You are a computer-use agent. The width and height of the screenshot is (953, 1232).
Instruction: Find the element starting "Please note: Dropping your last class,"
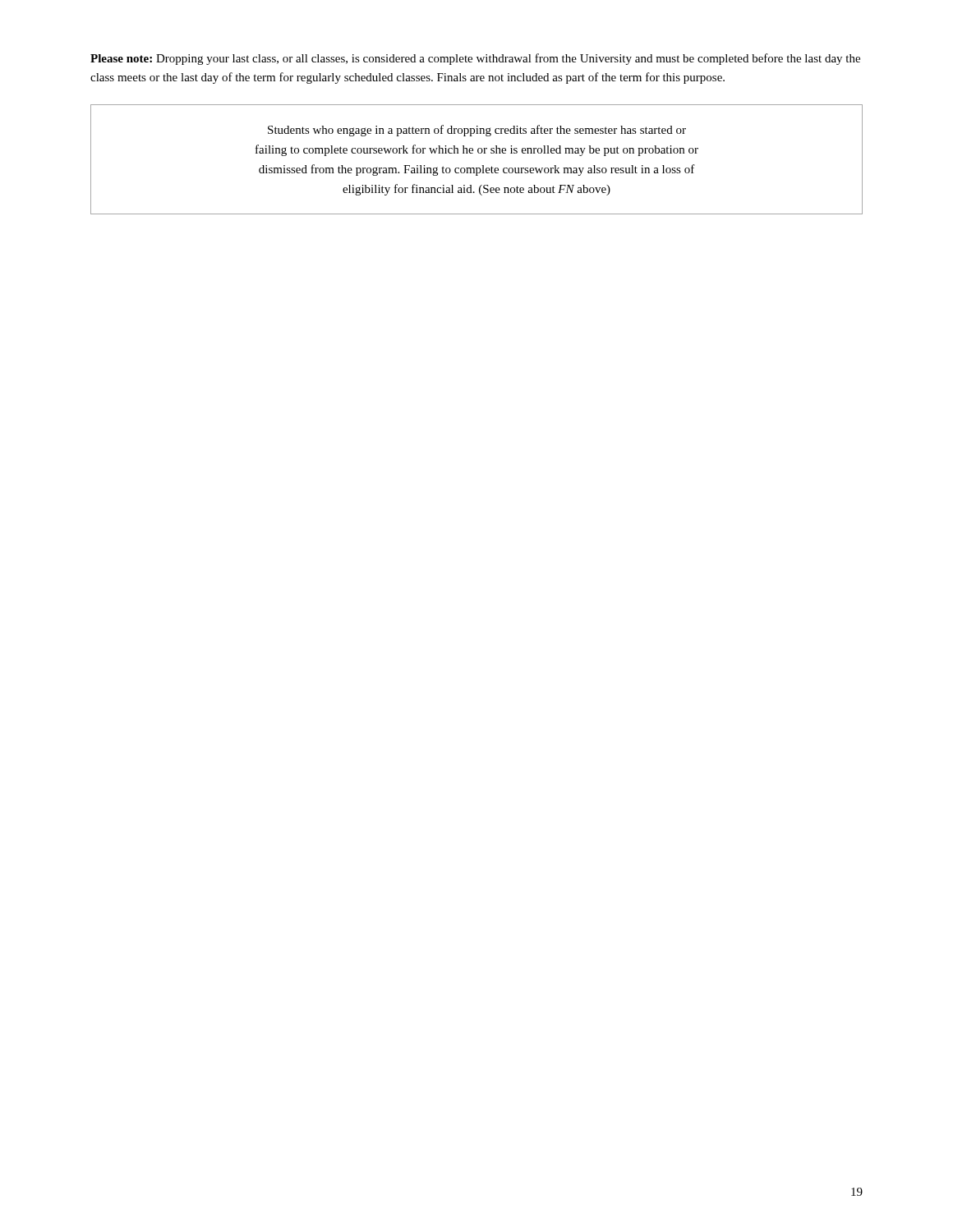476,68
